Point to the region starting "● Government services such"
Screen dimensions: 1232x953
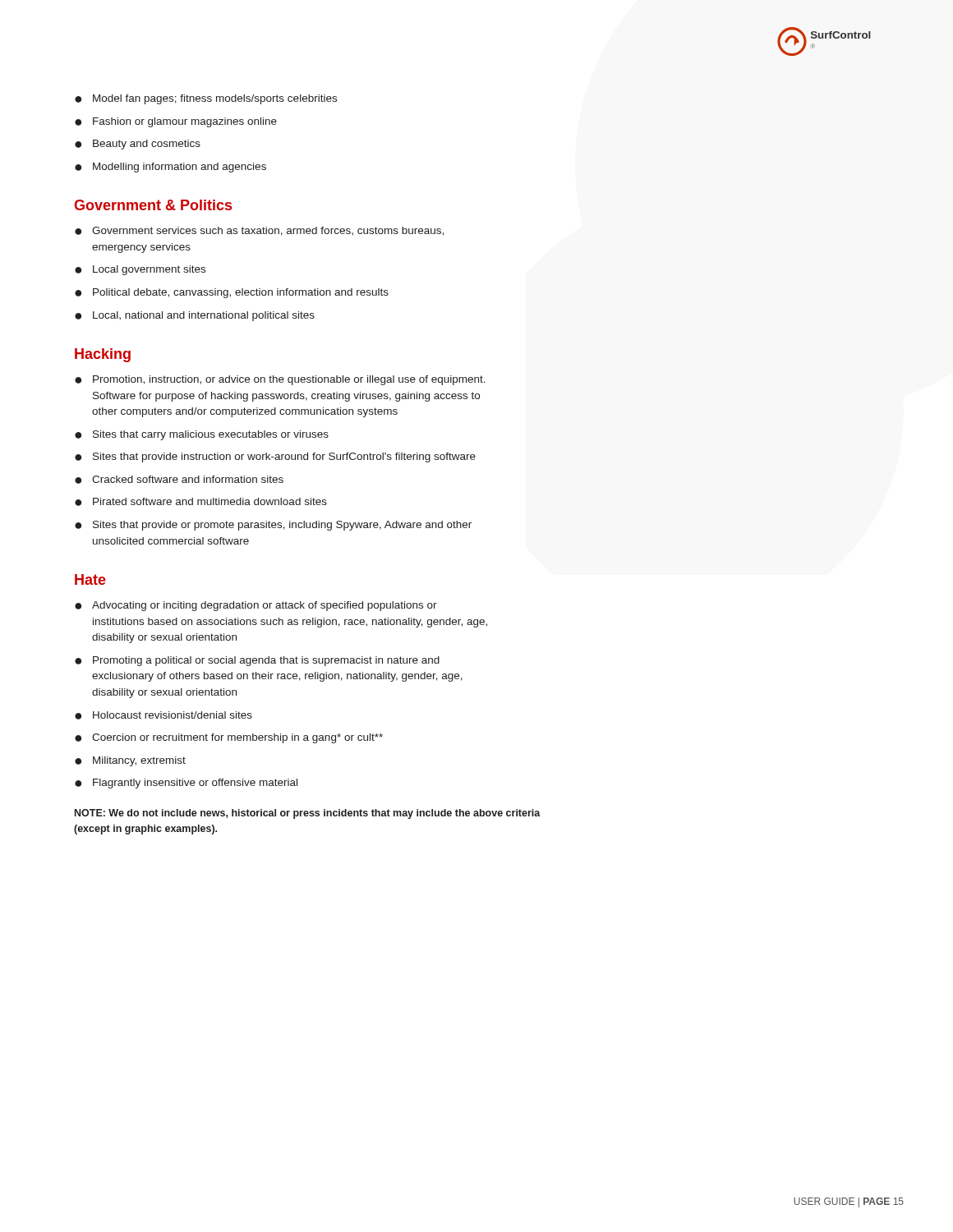(259, 239)
